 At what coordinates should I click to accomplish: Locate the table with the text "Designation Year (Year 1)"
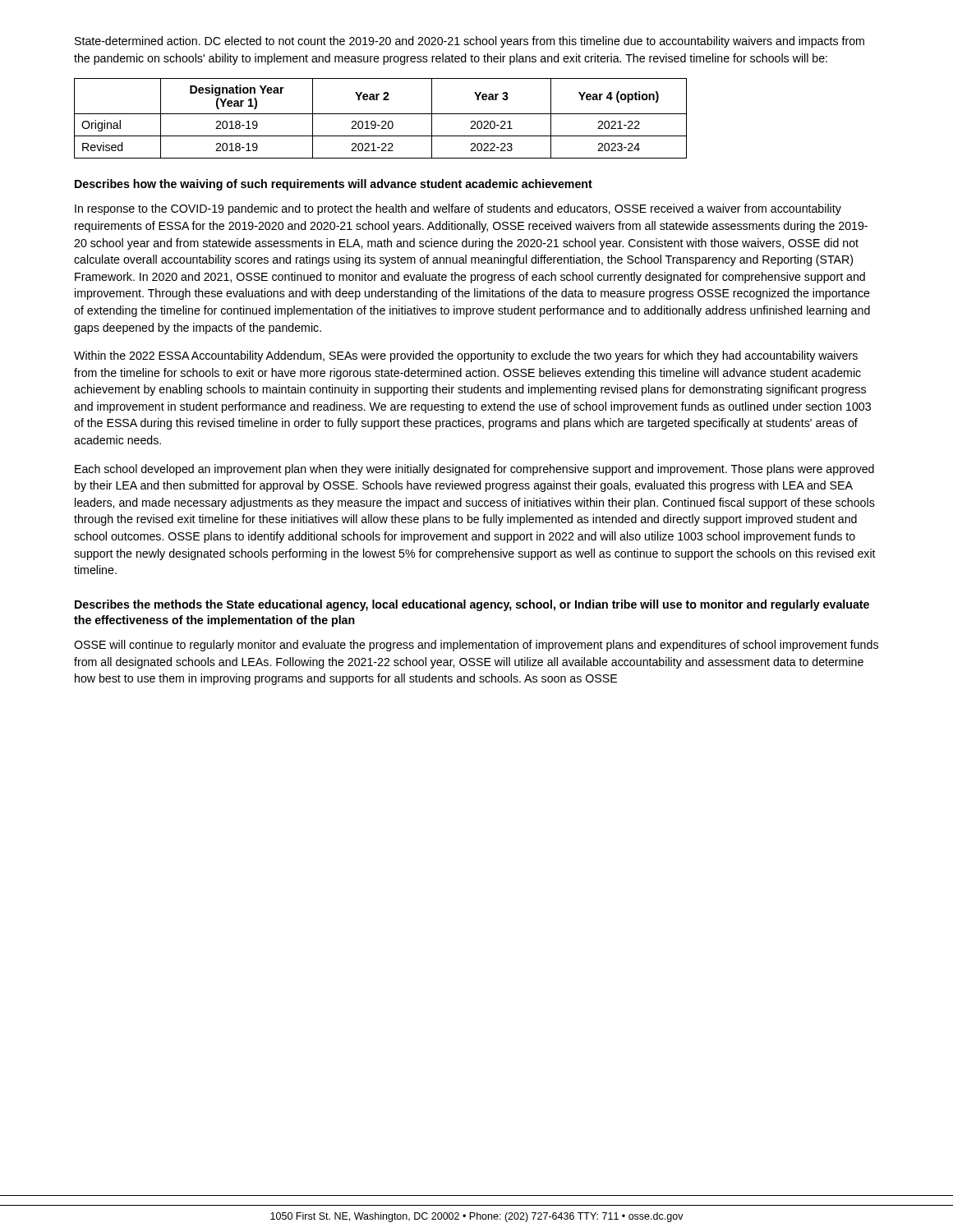tap(476, 118)
